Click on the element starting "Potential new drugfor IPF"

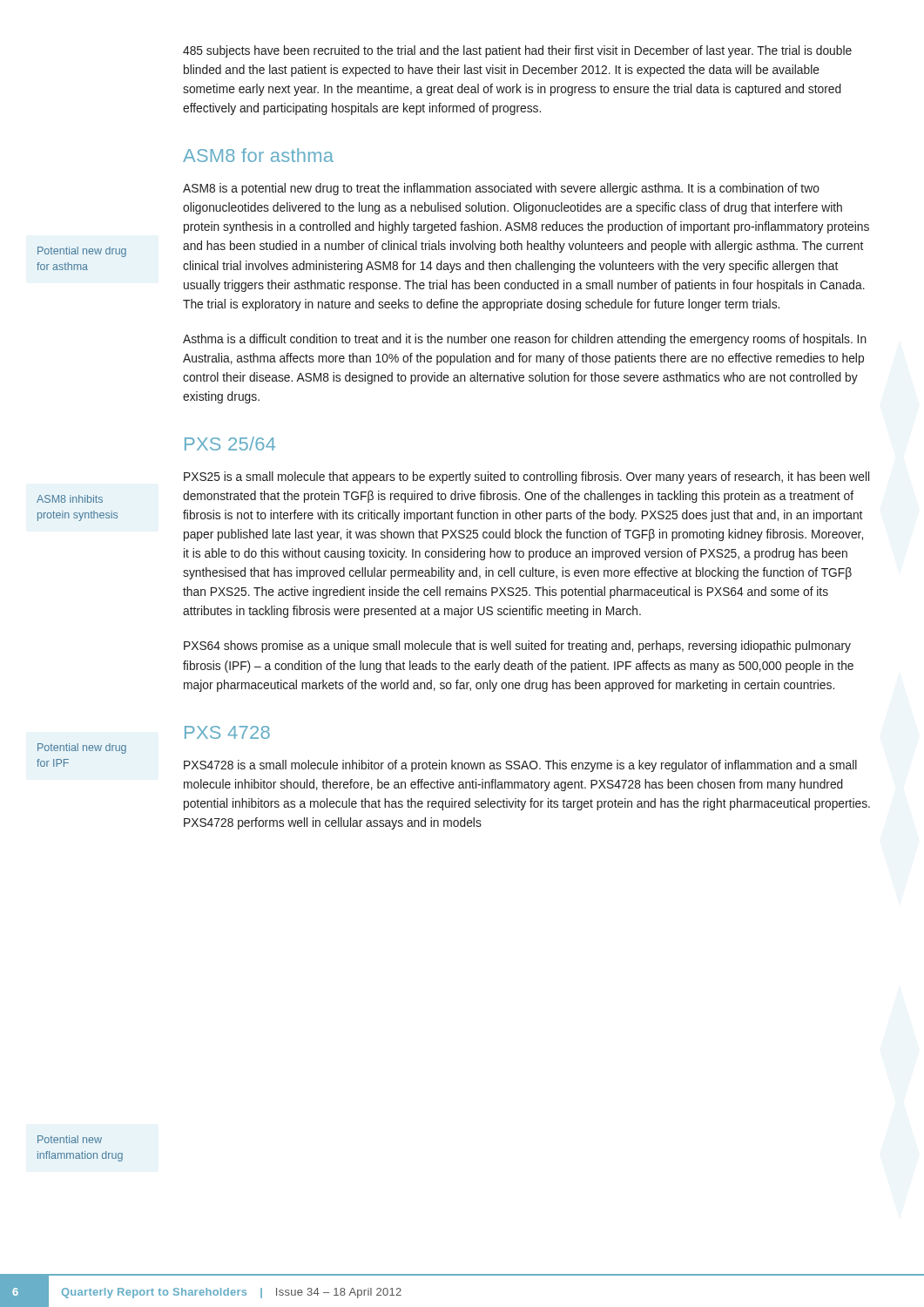pyautogui.click(x=82, y=755)
